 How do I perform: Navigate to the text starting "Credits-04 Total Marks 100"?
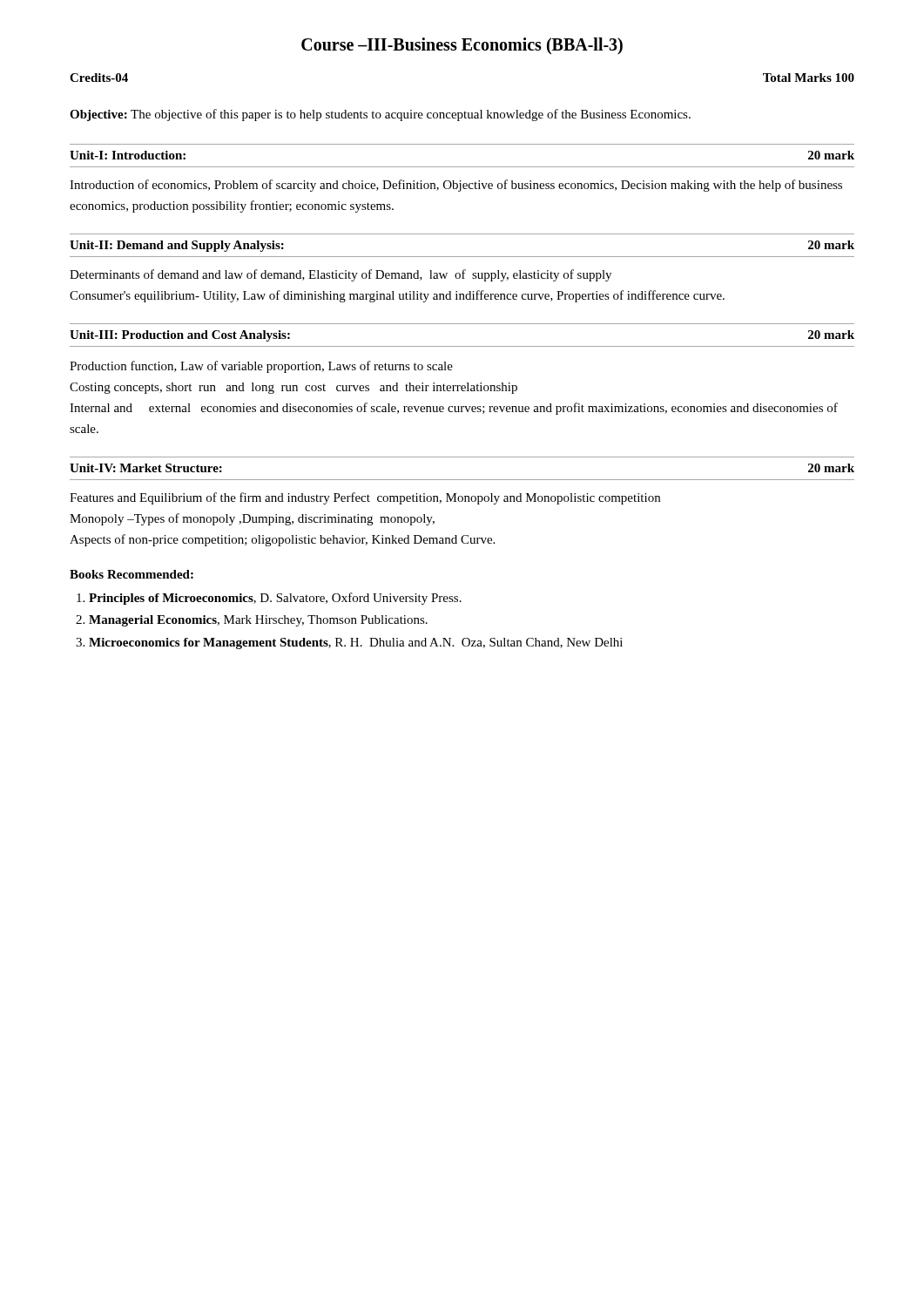coord(90,77)
